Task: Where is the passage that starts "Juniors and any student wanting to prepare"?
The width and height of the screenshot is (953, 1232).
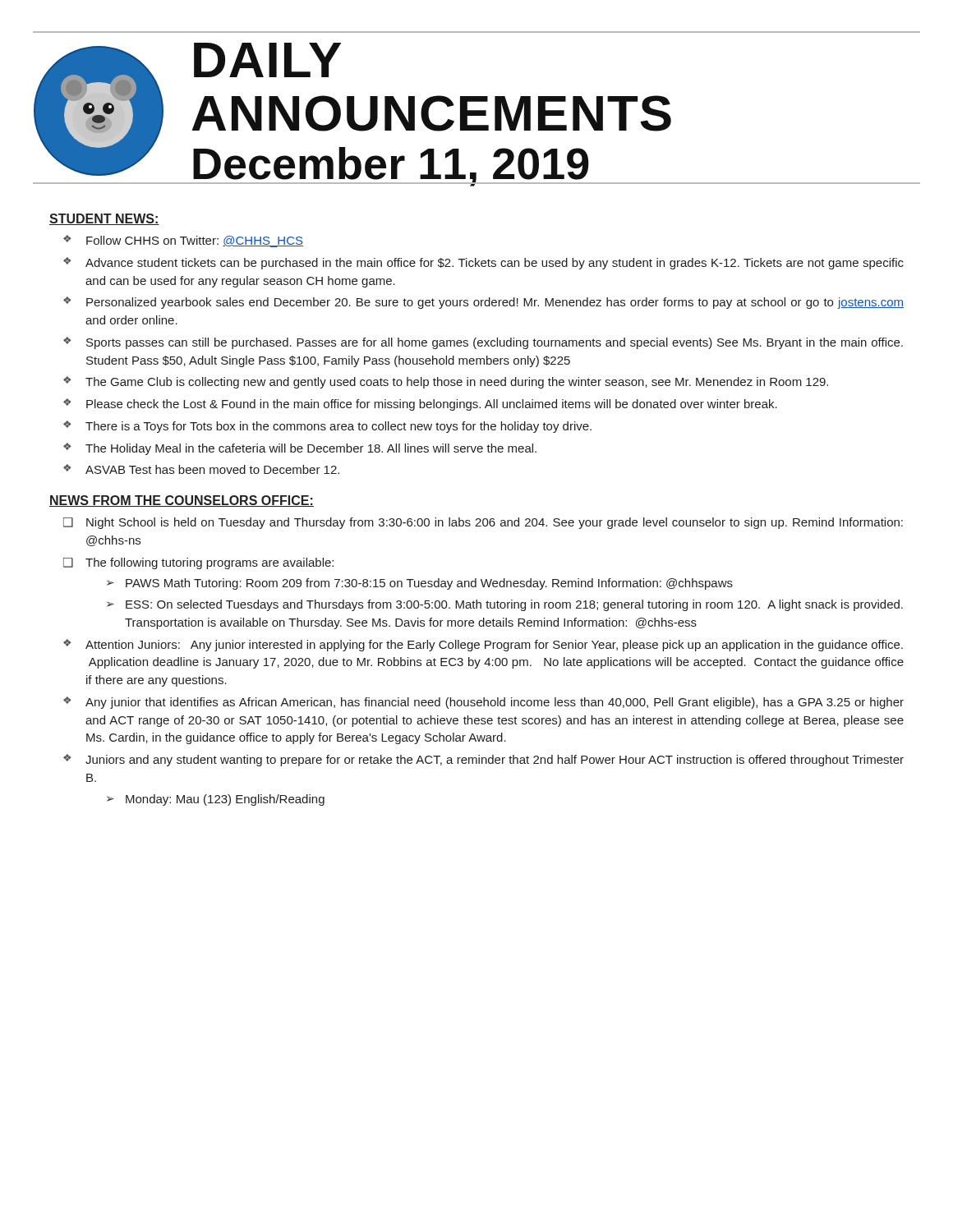Action: (x=495, y=761)
